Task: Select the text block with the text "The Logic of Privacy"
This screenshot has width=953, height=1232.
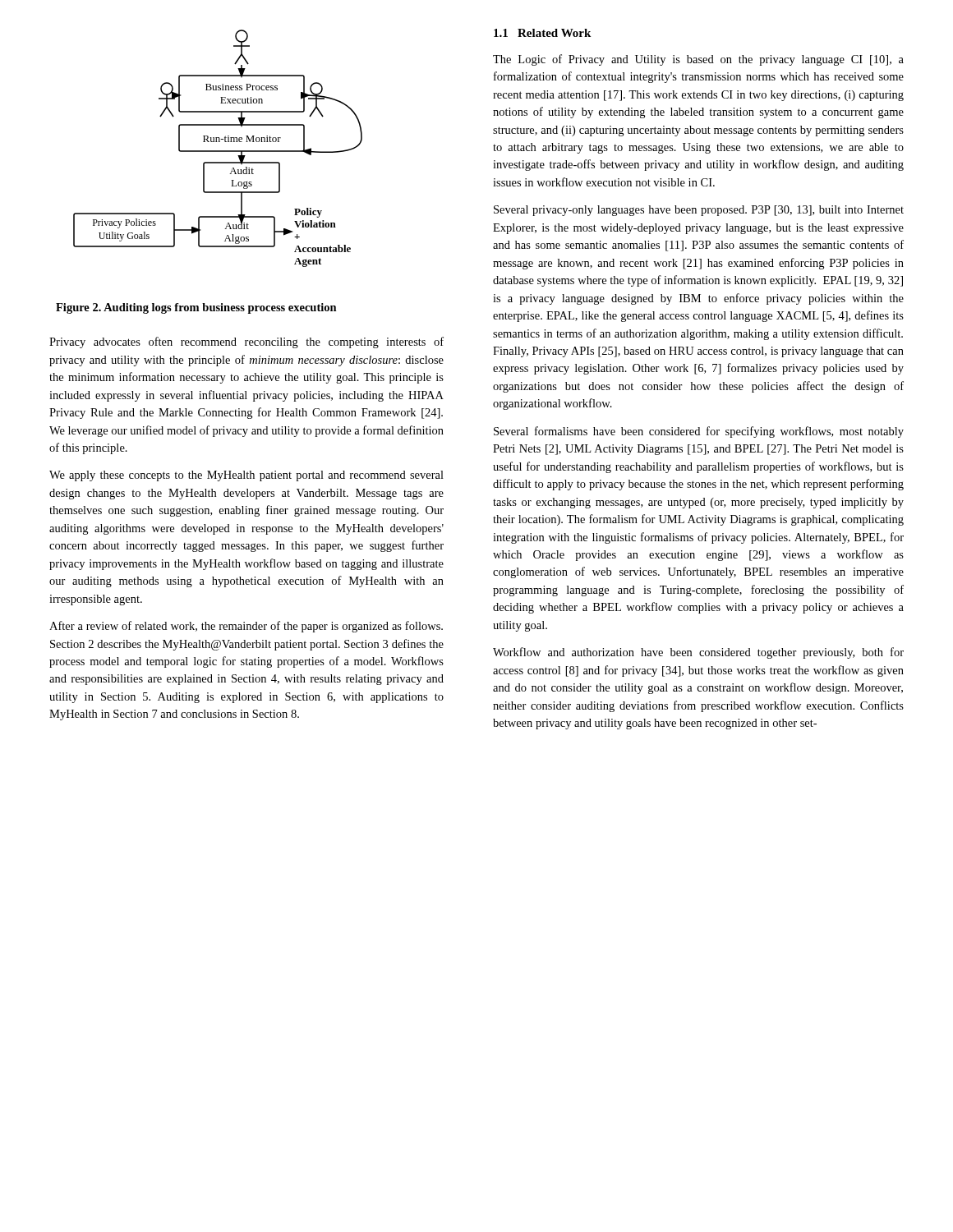Action: coord(698,121)
